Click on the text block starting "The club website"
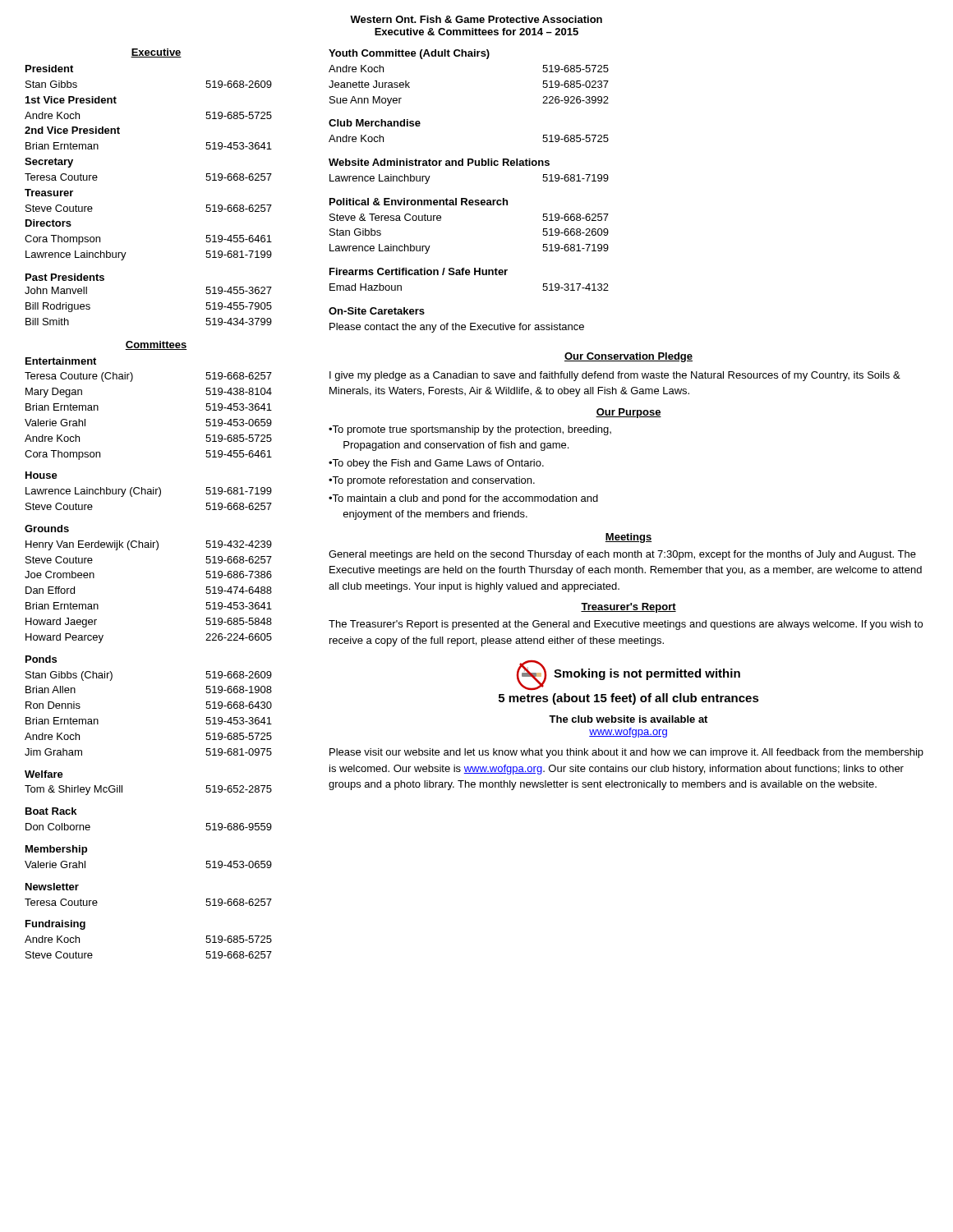This screenshot has height=1232, width=953. (628, 725)
